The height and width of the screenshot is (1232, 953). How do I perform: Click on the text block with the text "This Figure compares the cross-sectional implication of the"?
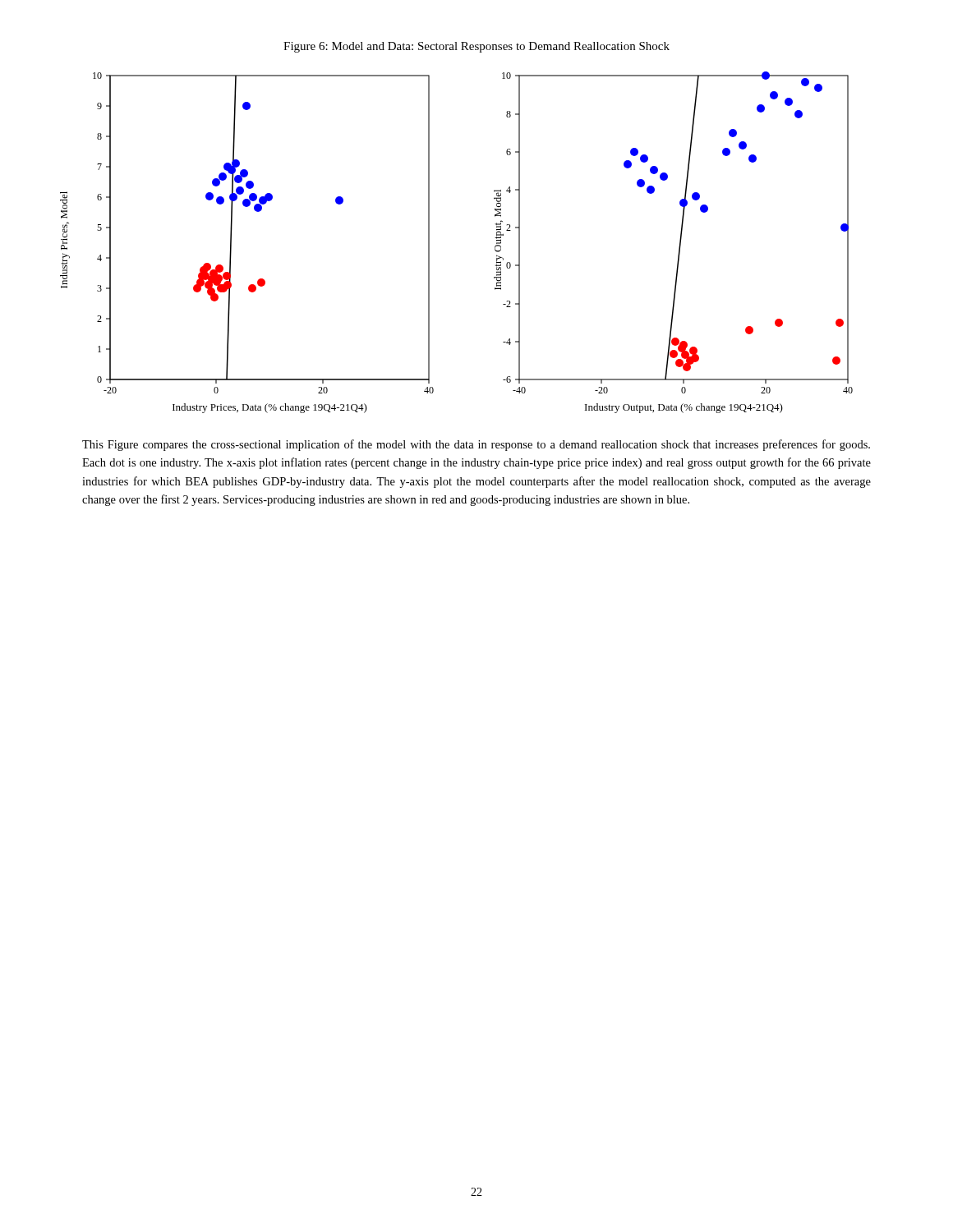(x=476, y=472)
